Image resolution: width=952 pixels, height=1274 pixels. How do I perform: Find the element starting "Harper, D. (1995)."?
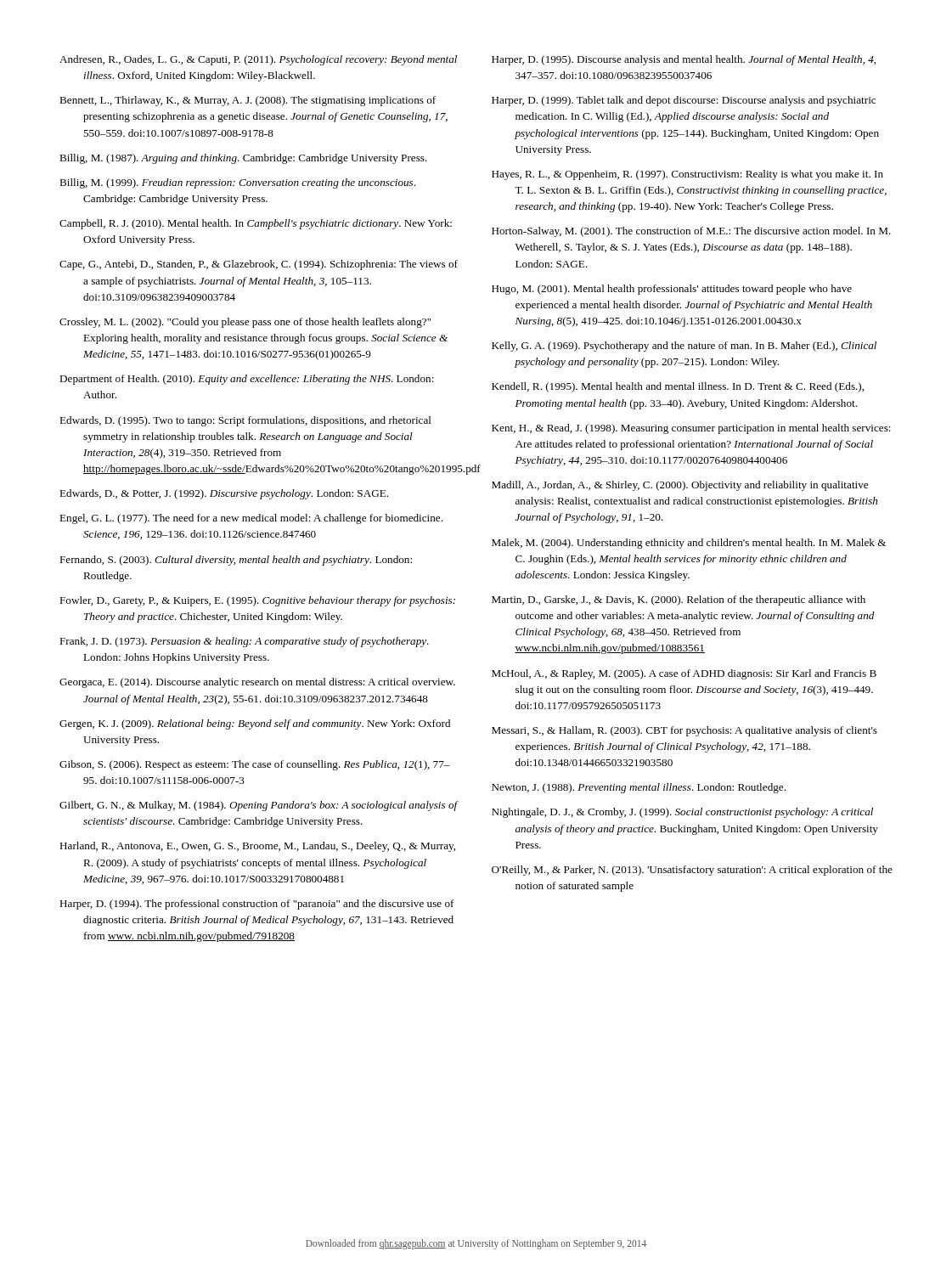(684, 67)
